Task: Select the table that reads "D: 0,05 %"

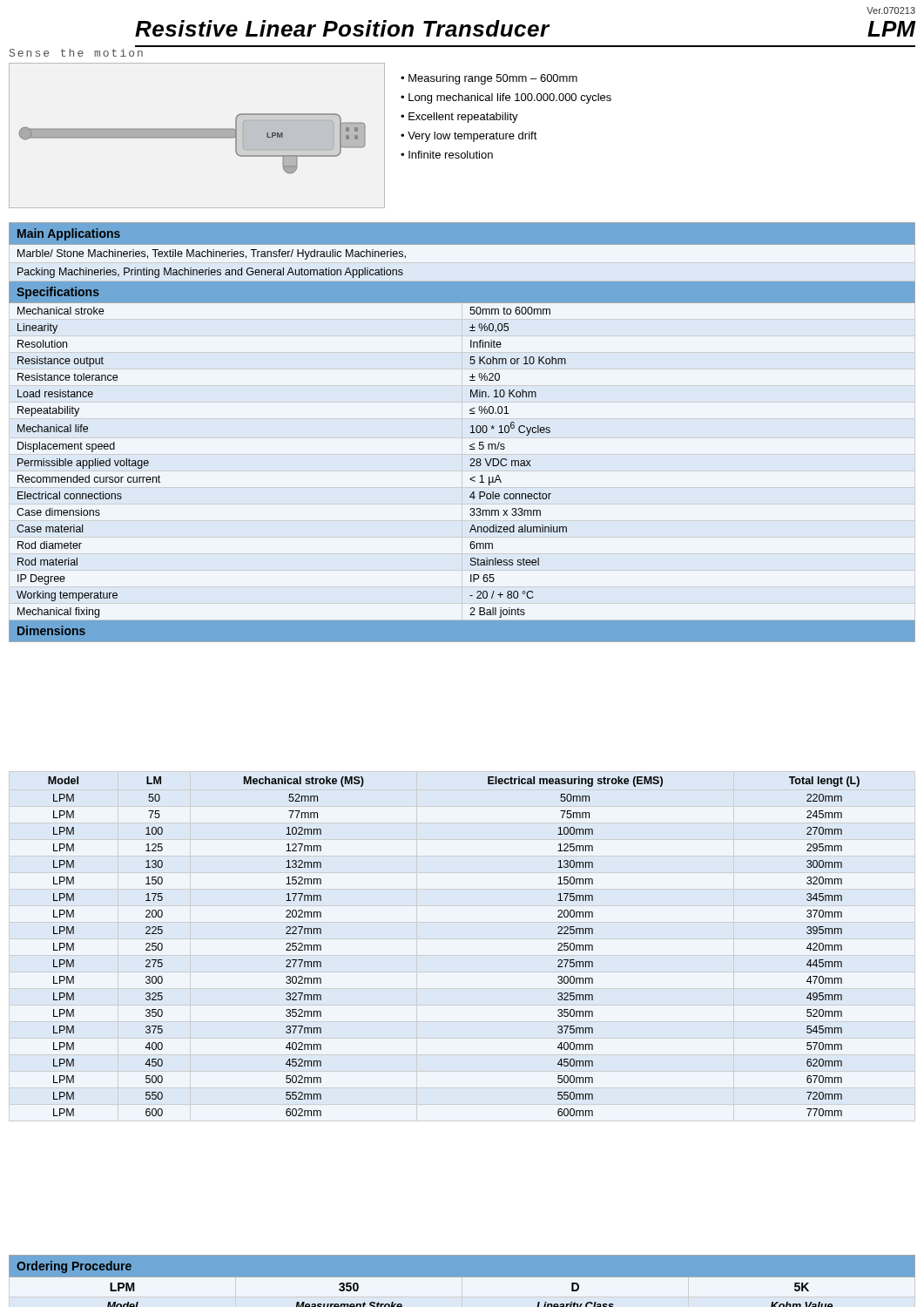Action: 462,1281
